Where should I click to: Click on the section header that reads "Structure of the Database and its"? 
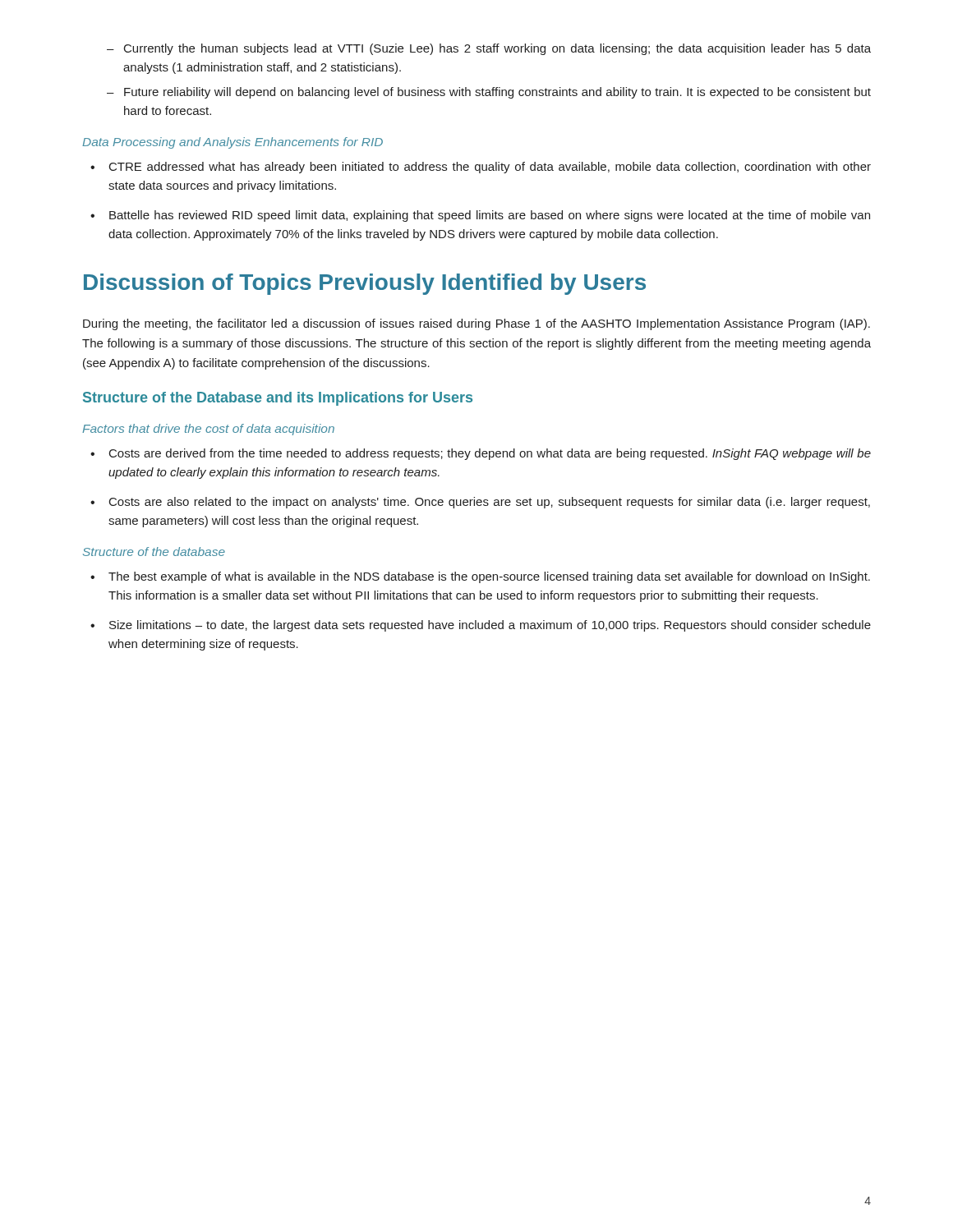278,398
